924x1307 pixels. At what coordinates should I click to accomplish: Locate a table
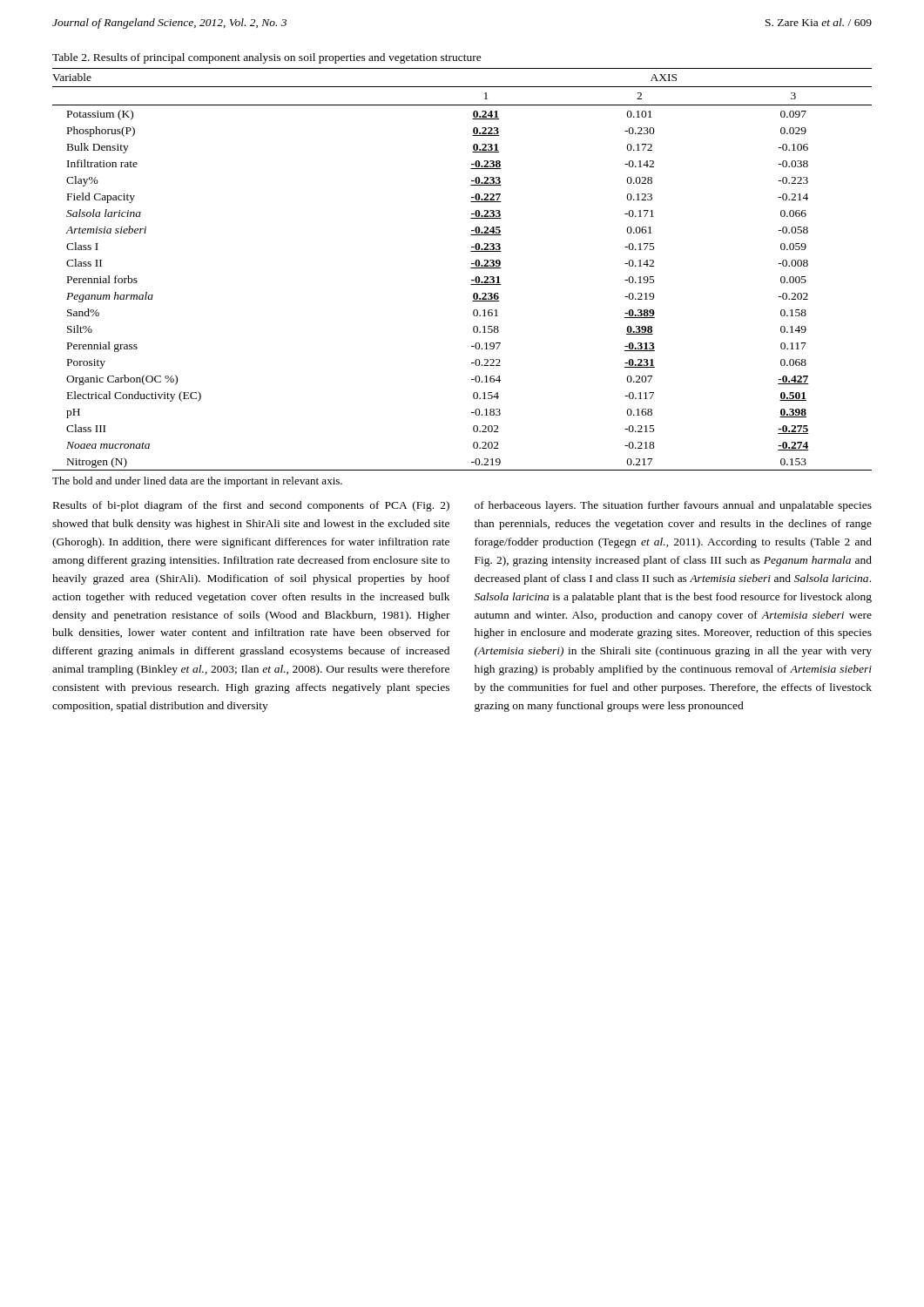(462, 269)
